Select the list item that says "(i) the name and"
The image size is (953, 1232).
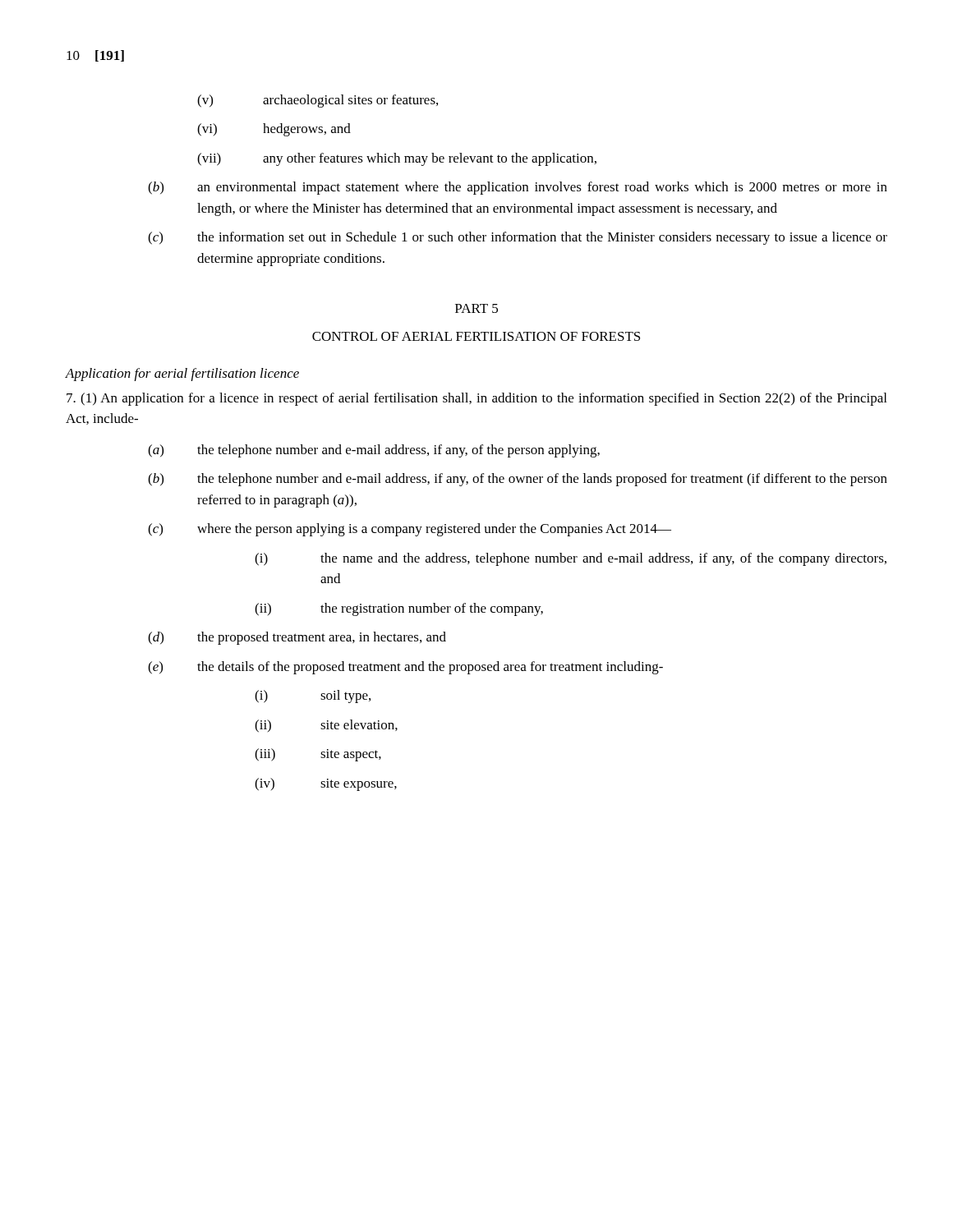click(571, 568)
